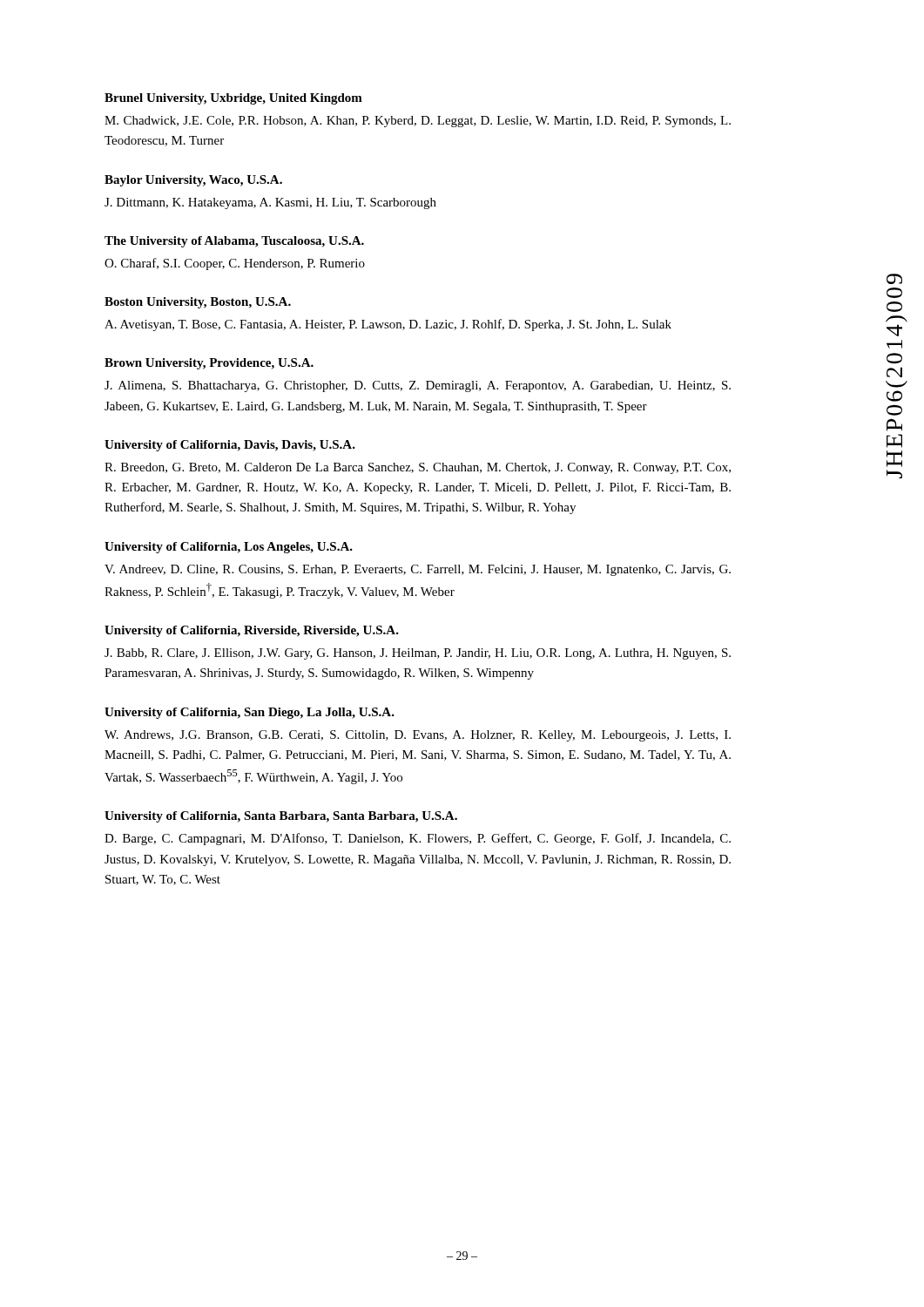Click on the block starting "R. Breedon, G. Breto, M. Calderon De"
Image resolution: width=924 pixels, height=1307 pixels.
click(x=418, y=487)
